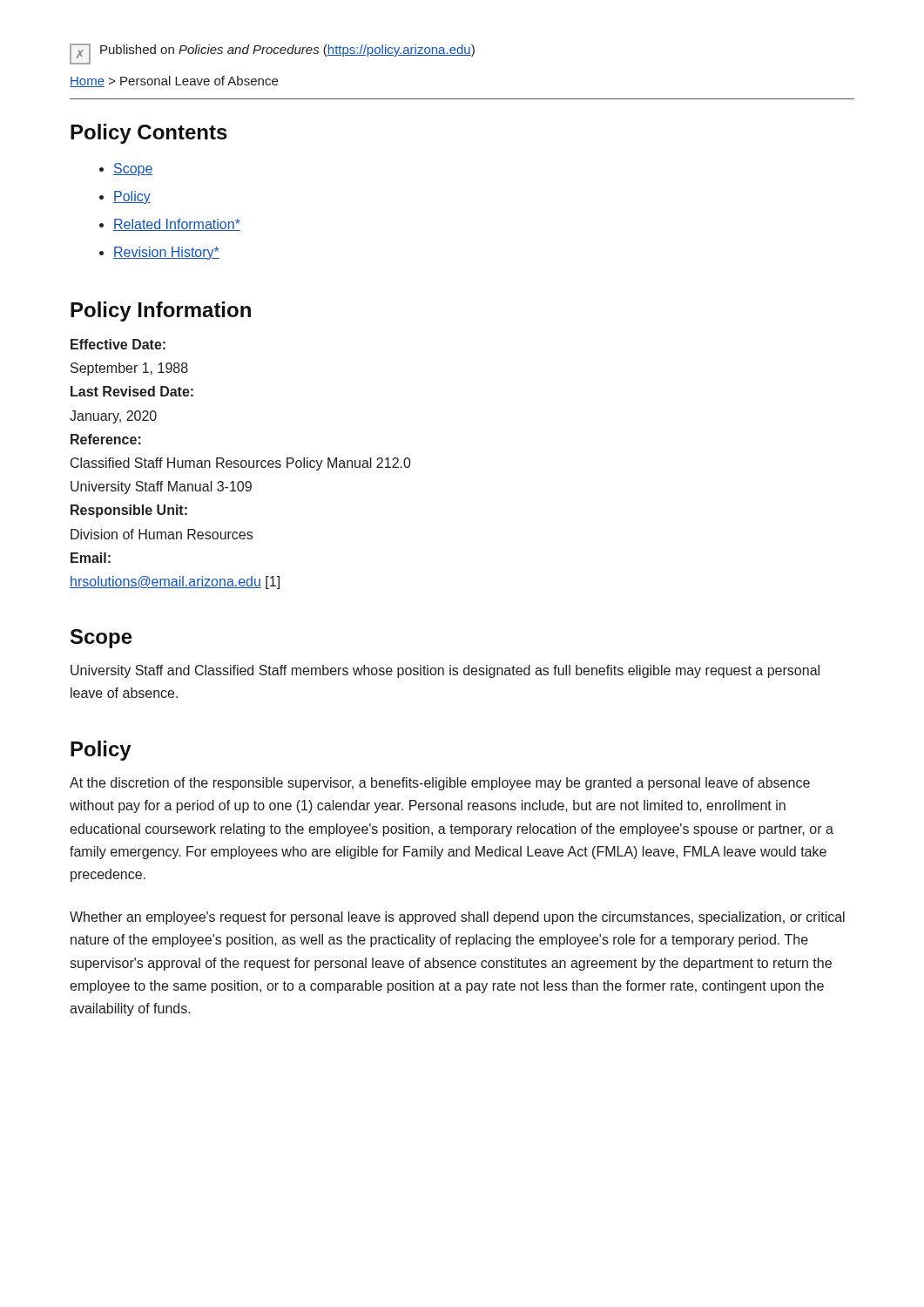
Task: Find the list item containing "Revision History*"
Action: pyautogui.click(x=166, y=252)
